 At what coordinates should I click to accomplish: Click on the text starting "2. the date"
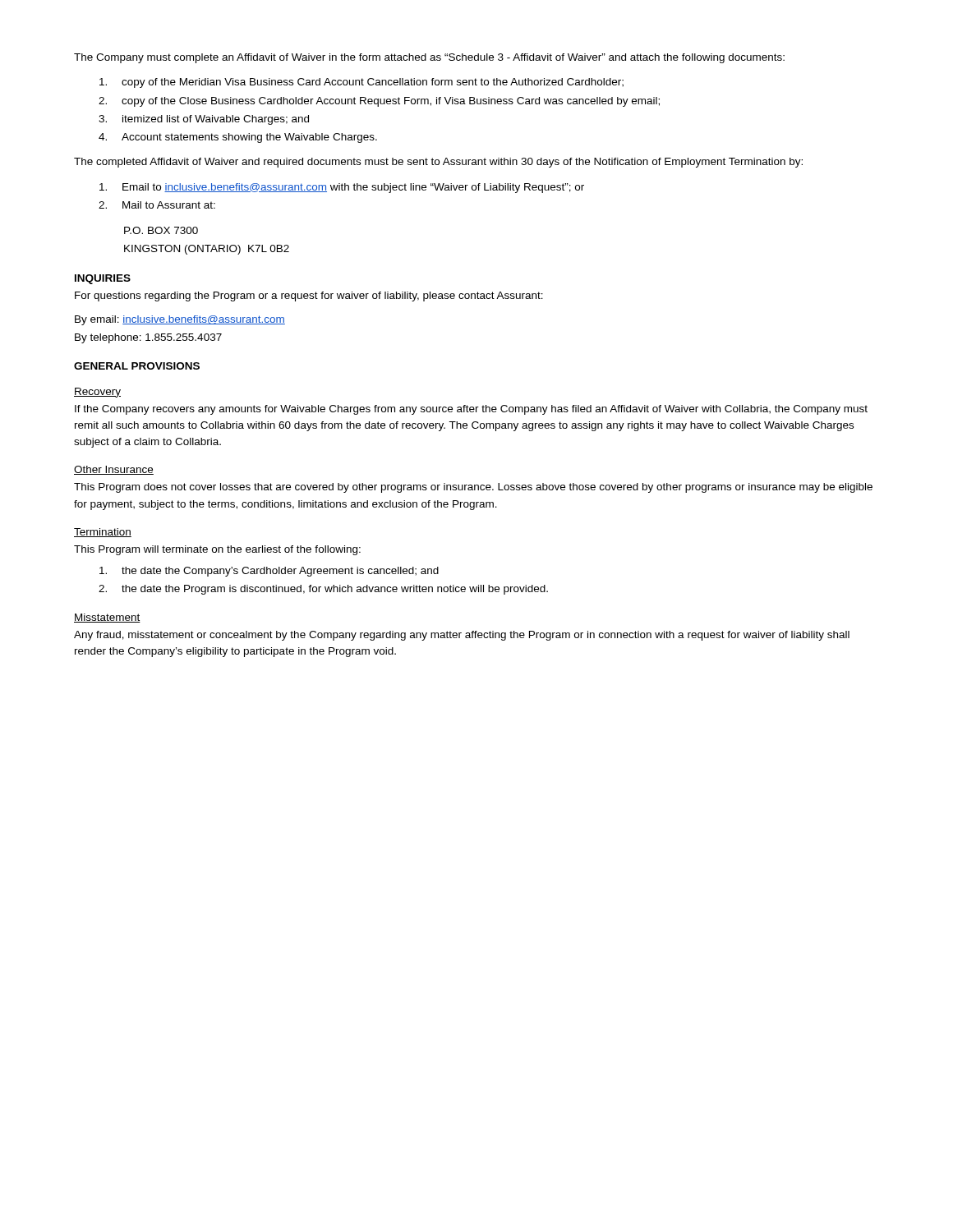[324, 589]
